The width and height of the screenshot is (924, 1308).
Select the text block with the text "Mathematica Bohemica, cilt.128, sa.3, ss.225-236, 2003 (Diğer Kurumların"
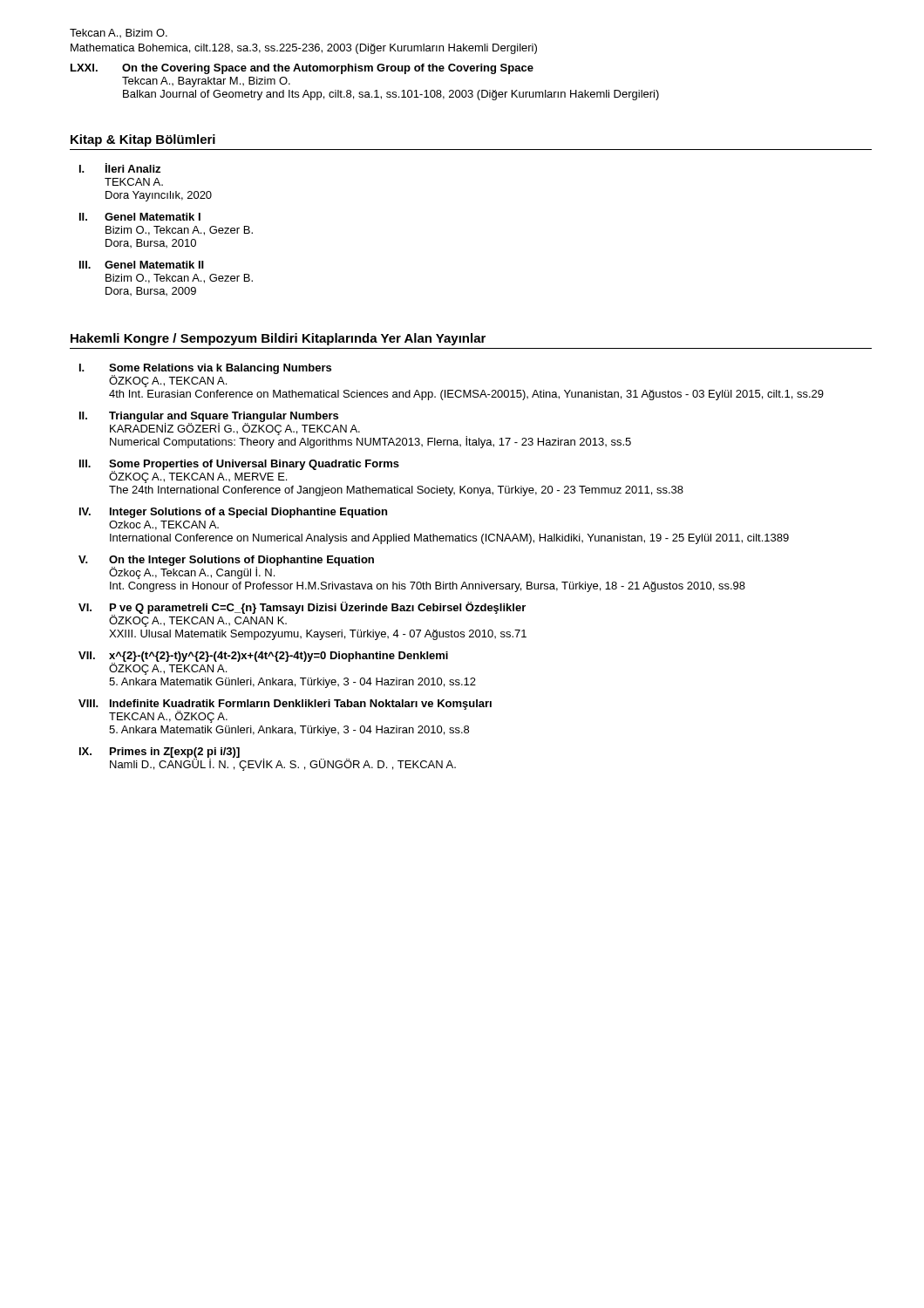(304, 47)
